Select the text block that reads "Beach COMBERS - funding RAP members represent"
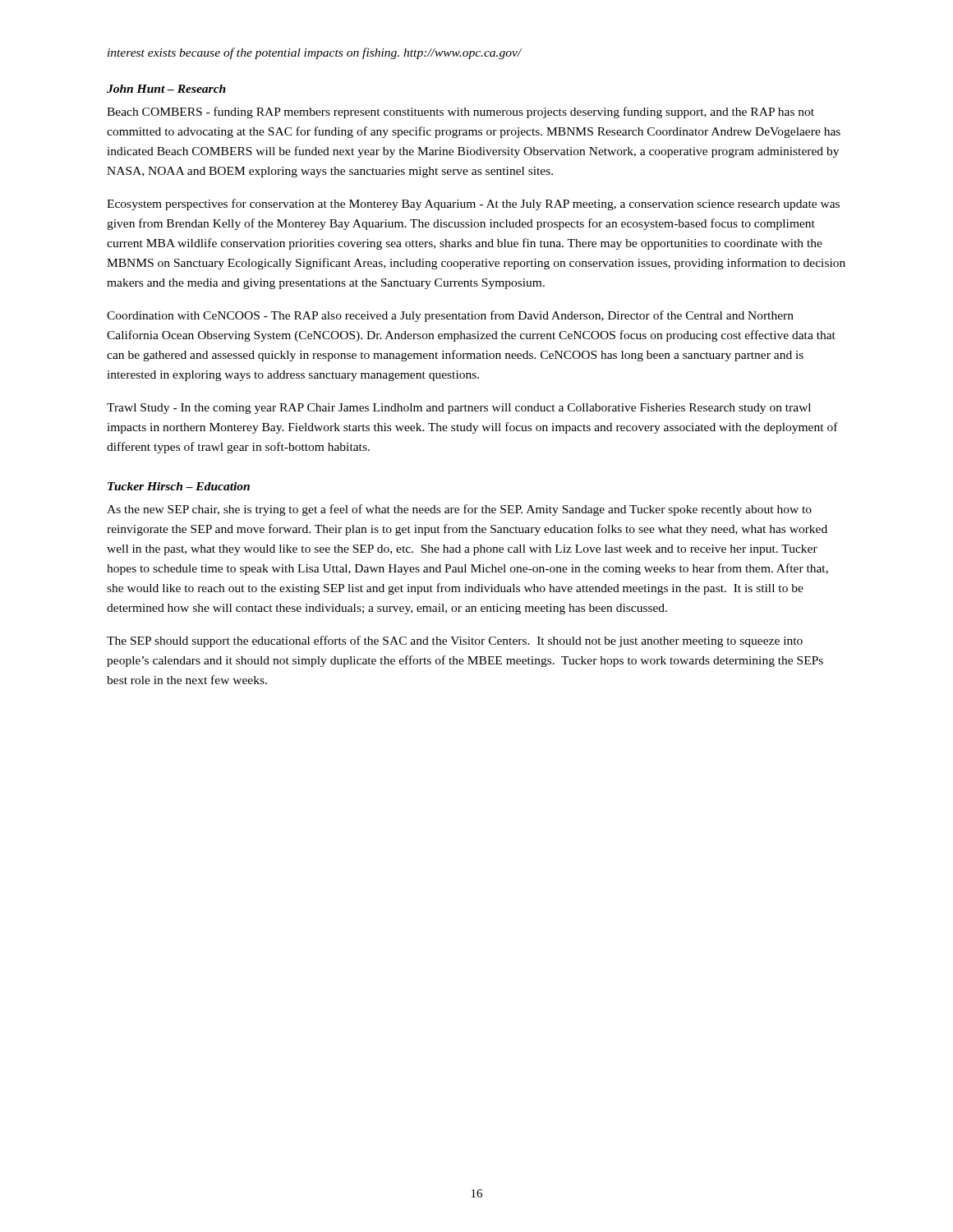 pos(476,141)
